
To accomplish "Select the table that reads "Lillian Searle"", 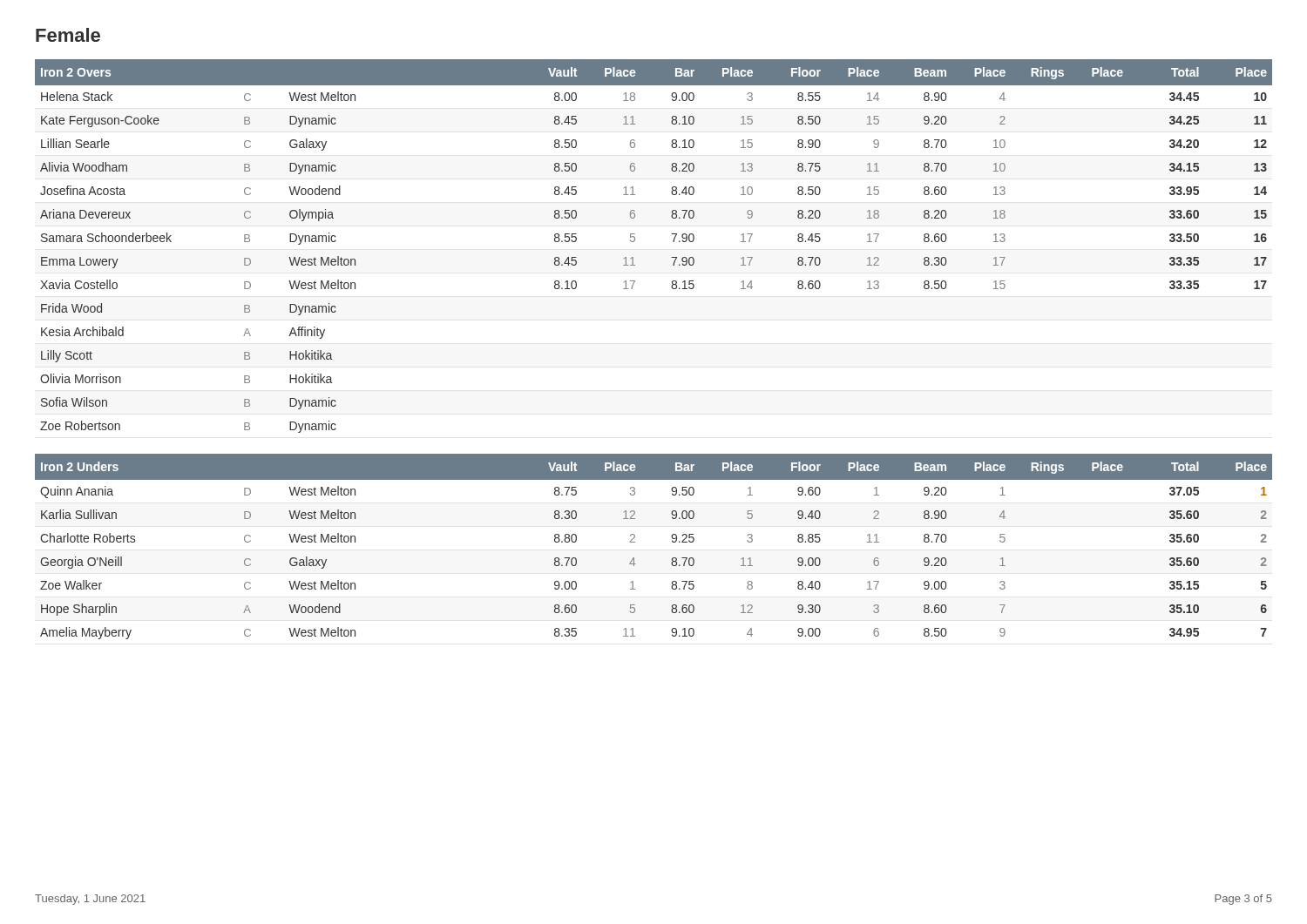I will click(x=654, y=249).
